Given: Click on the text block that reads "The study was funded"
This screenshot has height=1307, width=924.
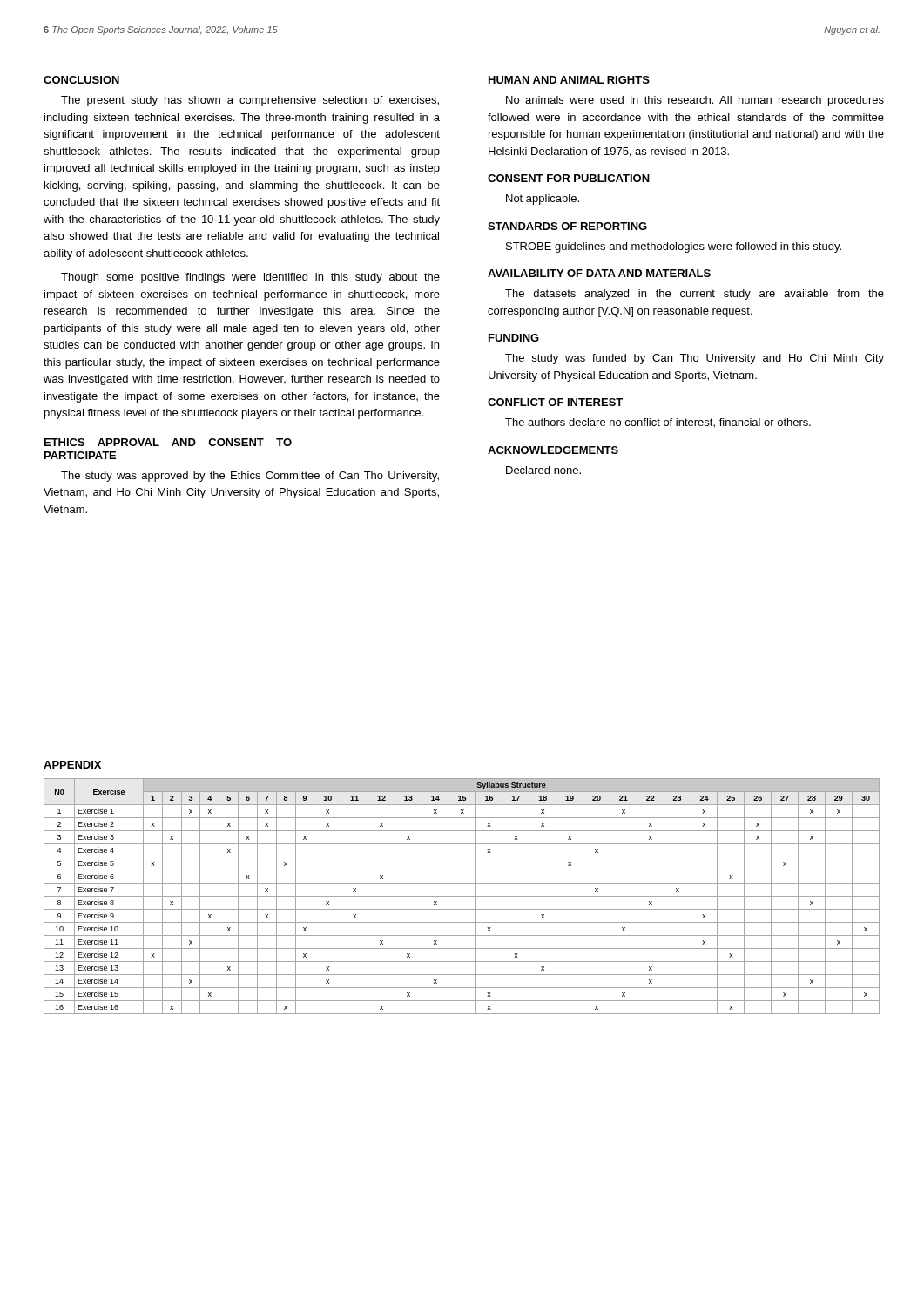Looking at the screenshot, I should (686, 366).
